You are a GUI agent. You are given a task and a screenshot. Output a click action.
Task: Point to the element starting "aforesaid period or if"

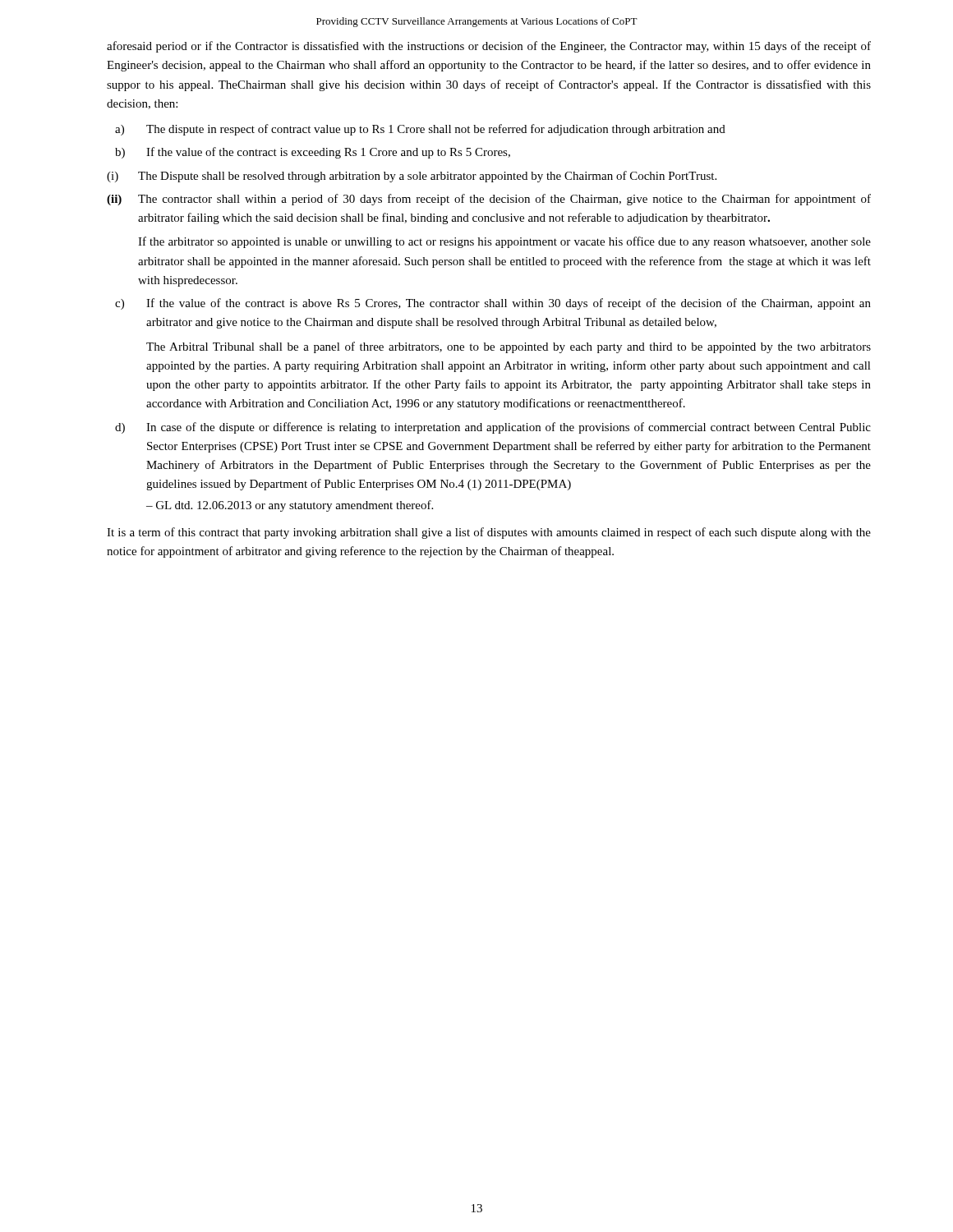click(x=489, y=75)
